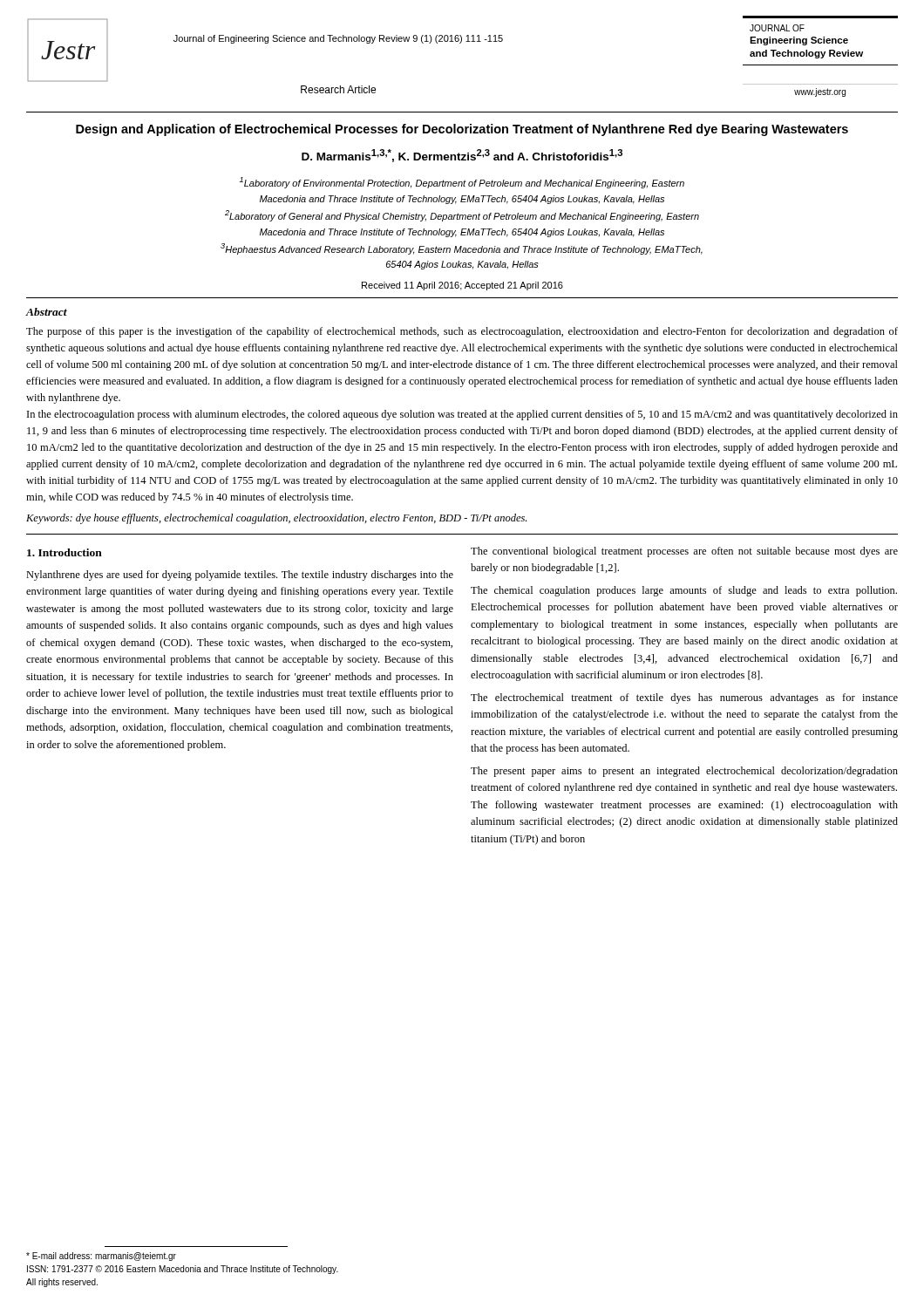Click the passage that begins "Journal of Engineering Science"

(x=338, y=38)
